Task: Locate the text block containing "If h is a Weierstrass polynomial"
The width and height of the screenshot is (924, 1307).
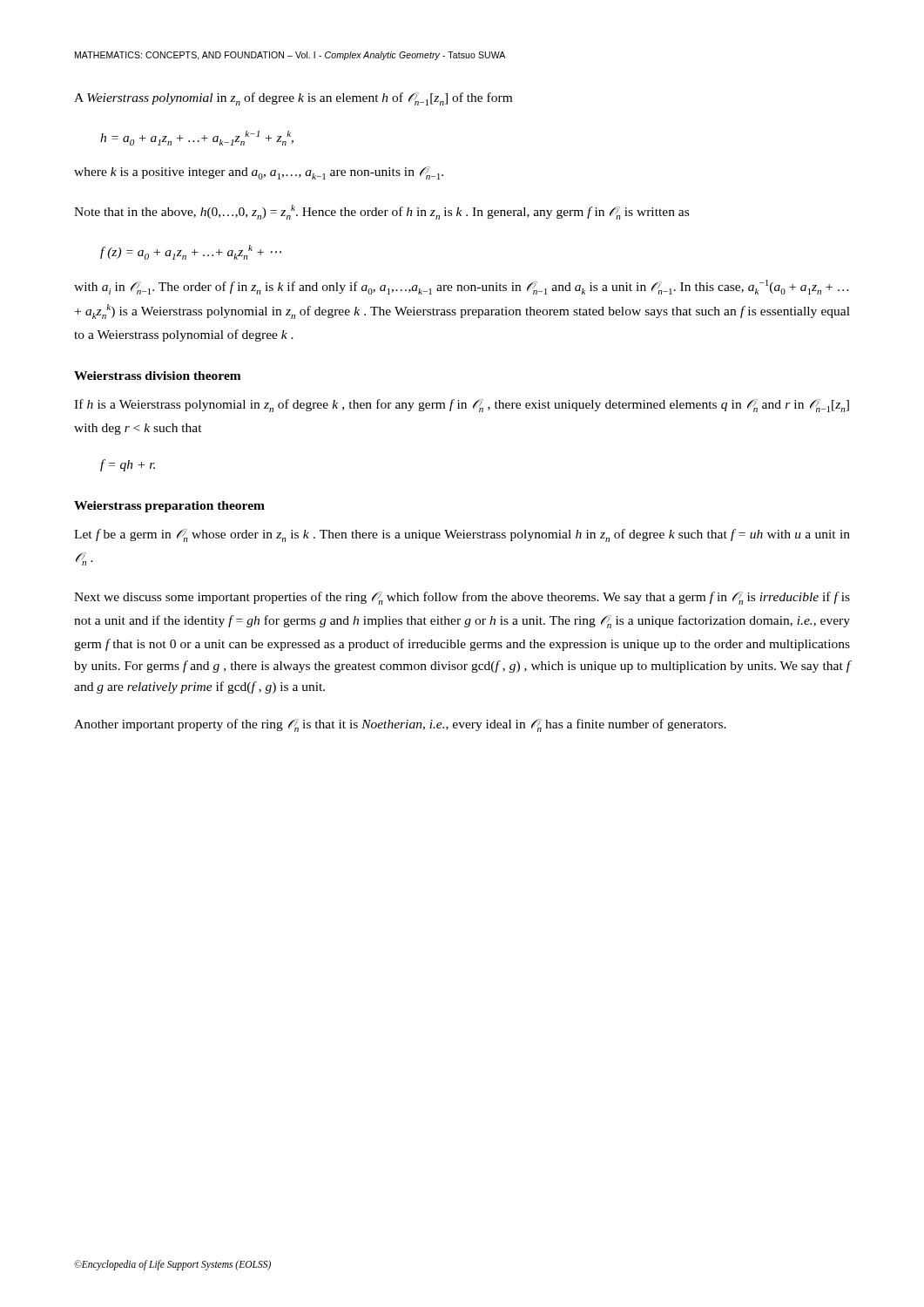Action: tap(462, 415)
